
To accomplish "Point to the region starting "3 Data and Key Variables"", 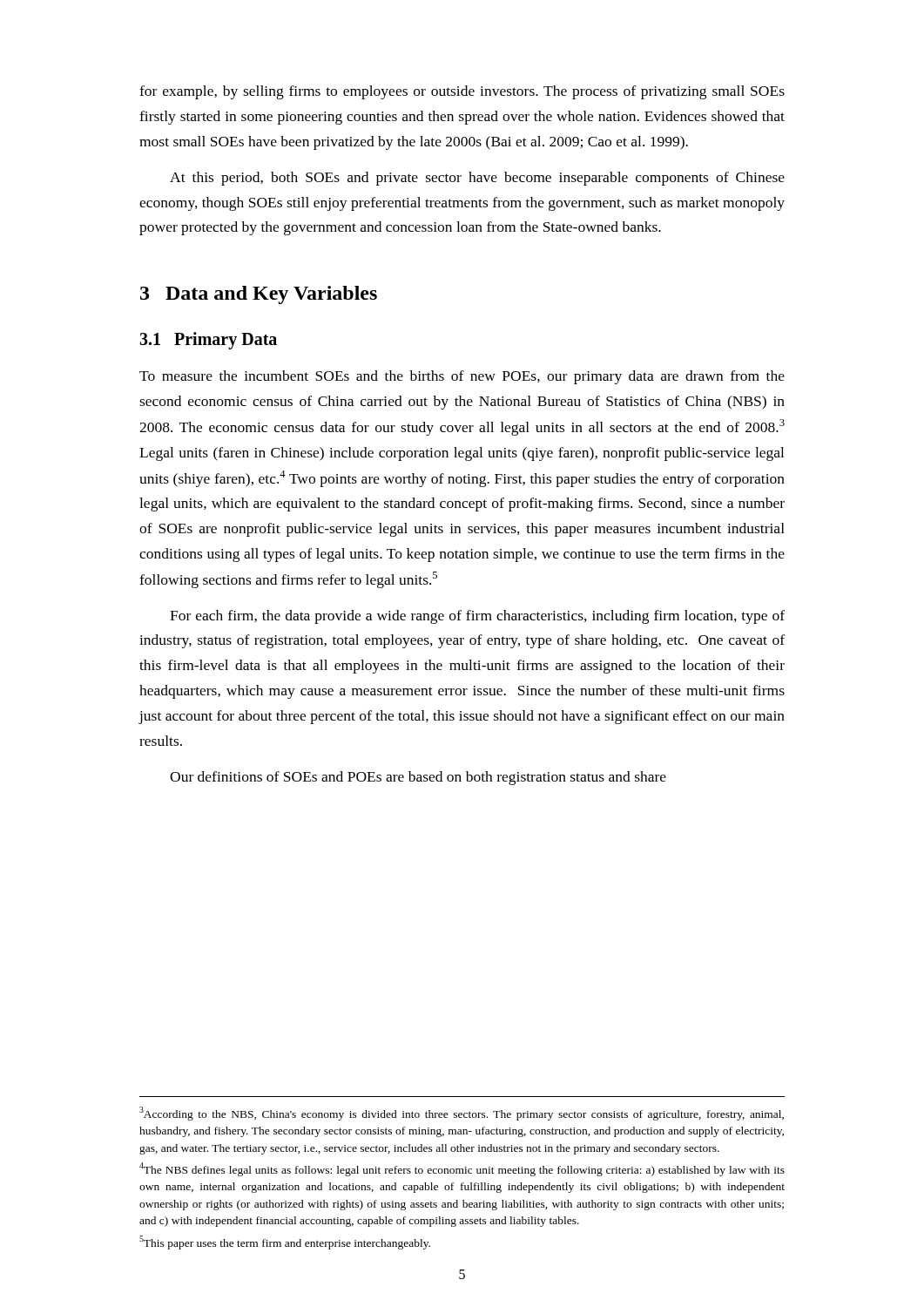I will pyautogui.click(x=259, y=295).
